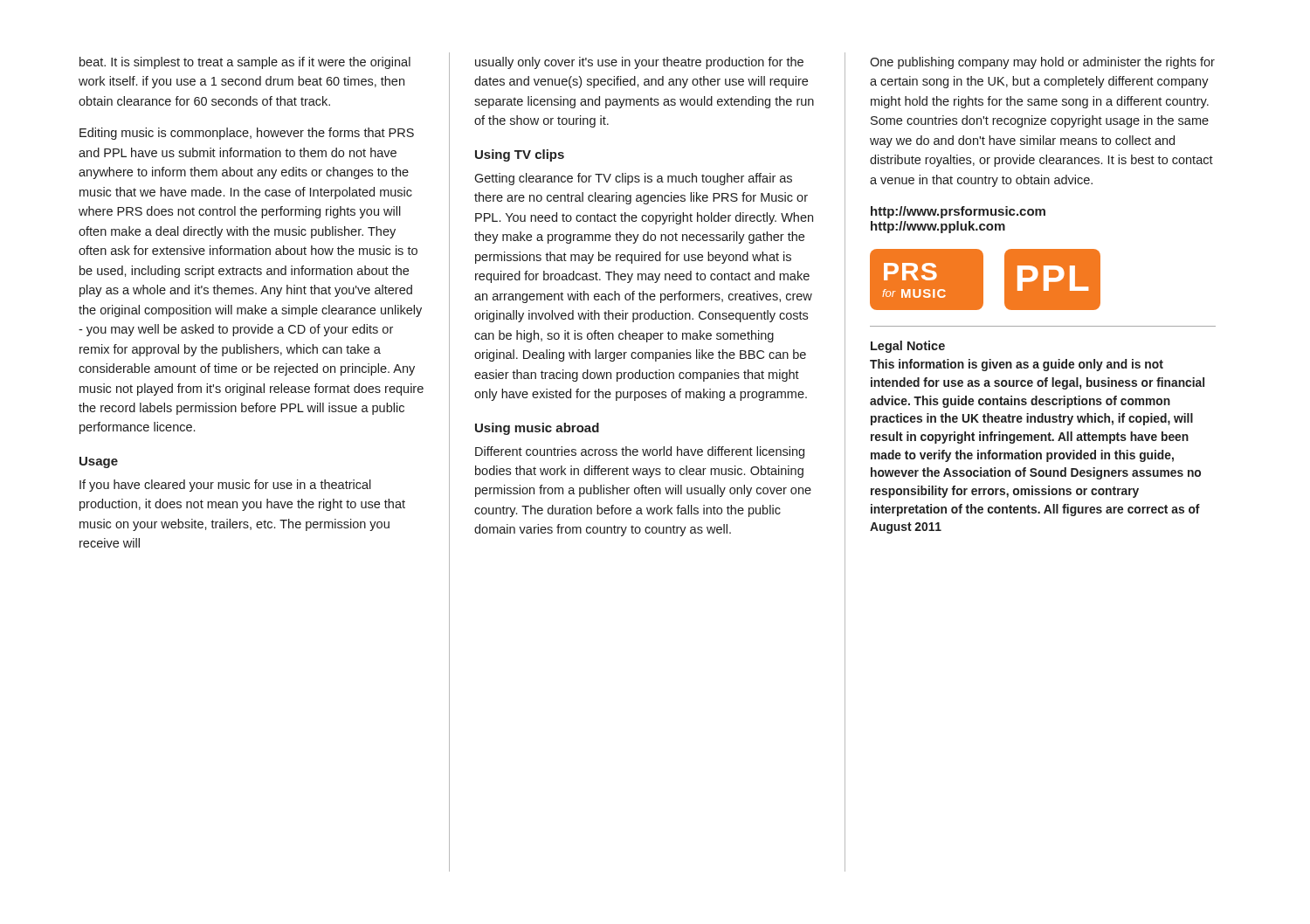Viewport: 1310px width, 924px height.
Task: Select the text block that reads "Different countries across the world have different licensing"
Action: pyautogui.click(x=647, y=491)
